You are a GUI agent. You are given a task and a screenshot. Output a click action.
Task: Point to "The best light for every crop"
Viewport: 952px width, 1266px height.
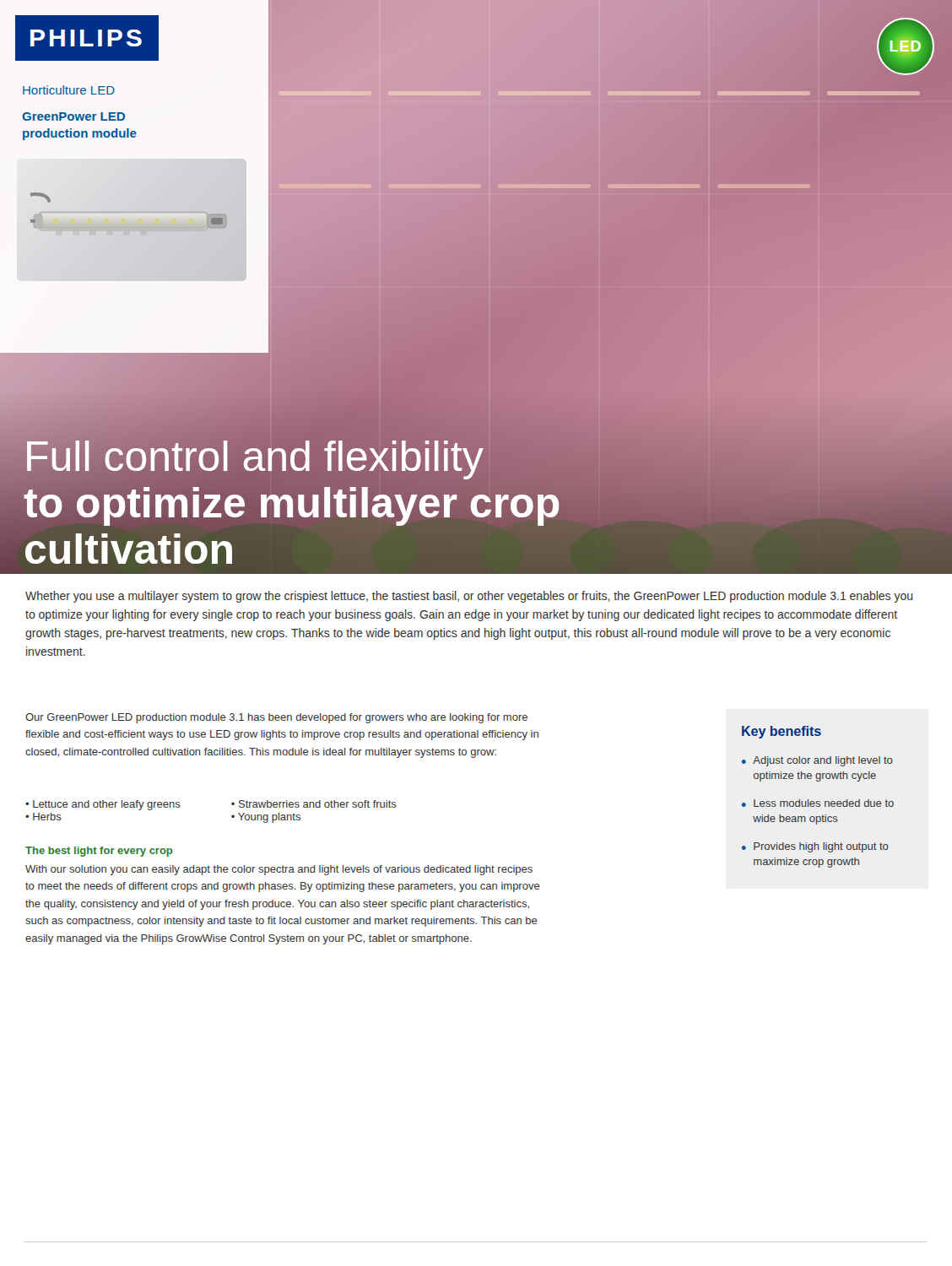[99, 850]
